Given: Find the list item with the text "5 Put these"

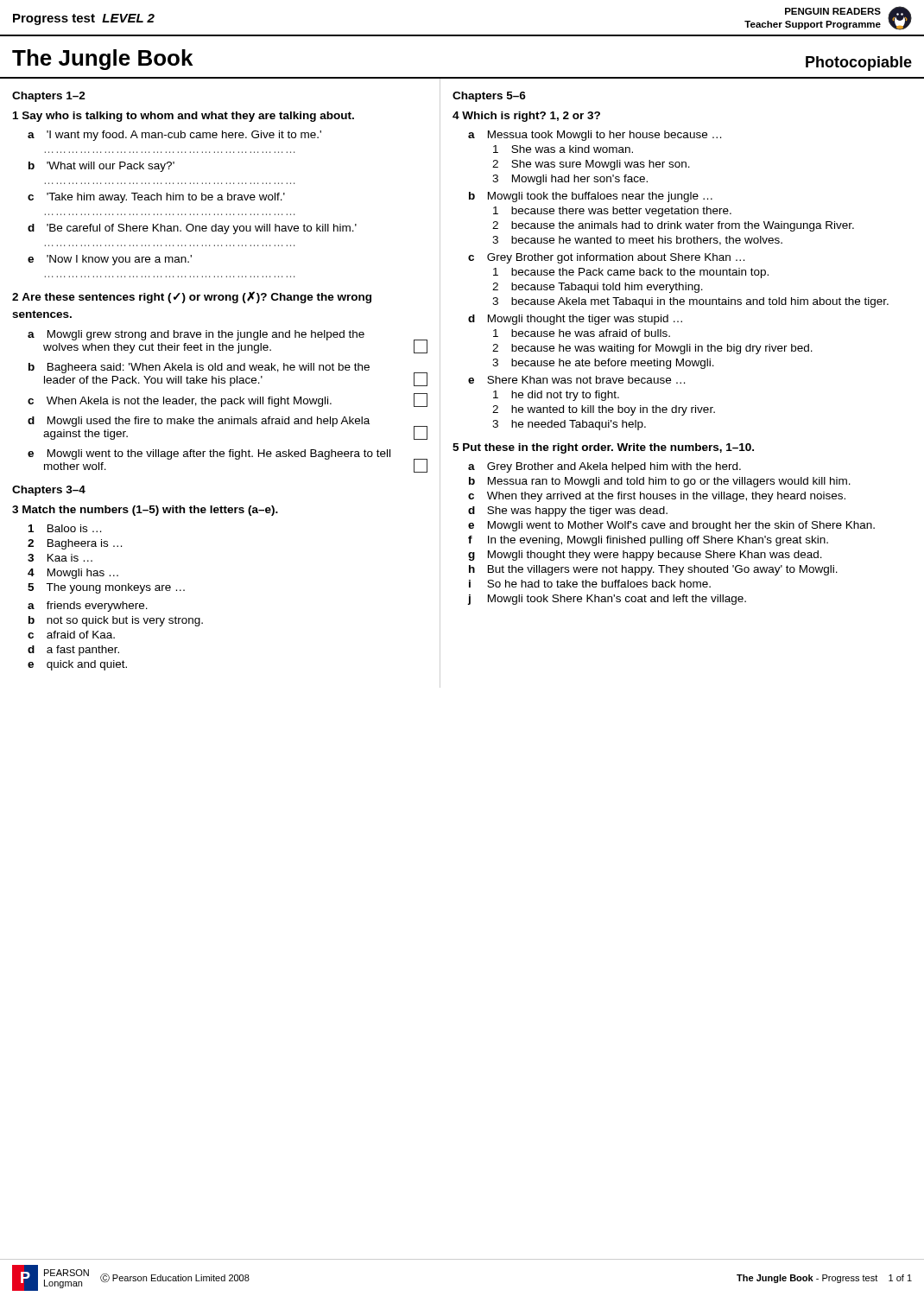Looking at the screenshot, I should 682,522.
